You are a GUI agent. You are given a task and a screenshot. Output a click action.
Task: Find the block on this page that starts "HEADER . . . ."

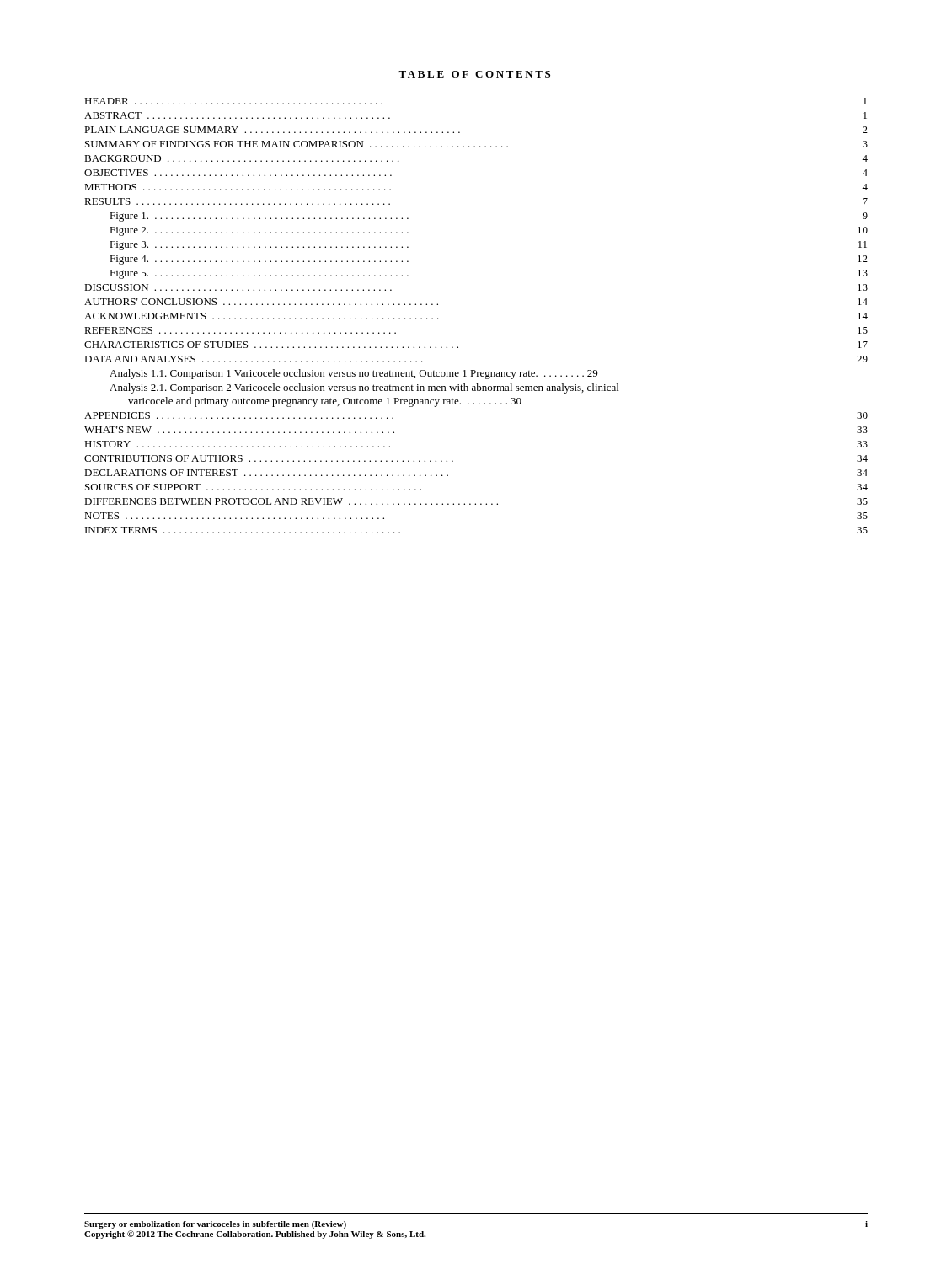[101, 102]
